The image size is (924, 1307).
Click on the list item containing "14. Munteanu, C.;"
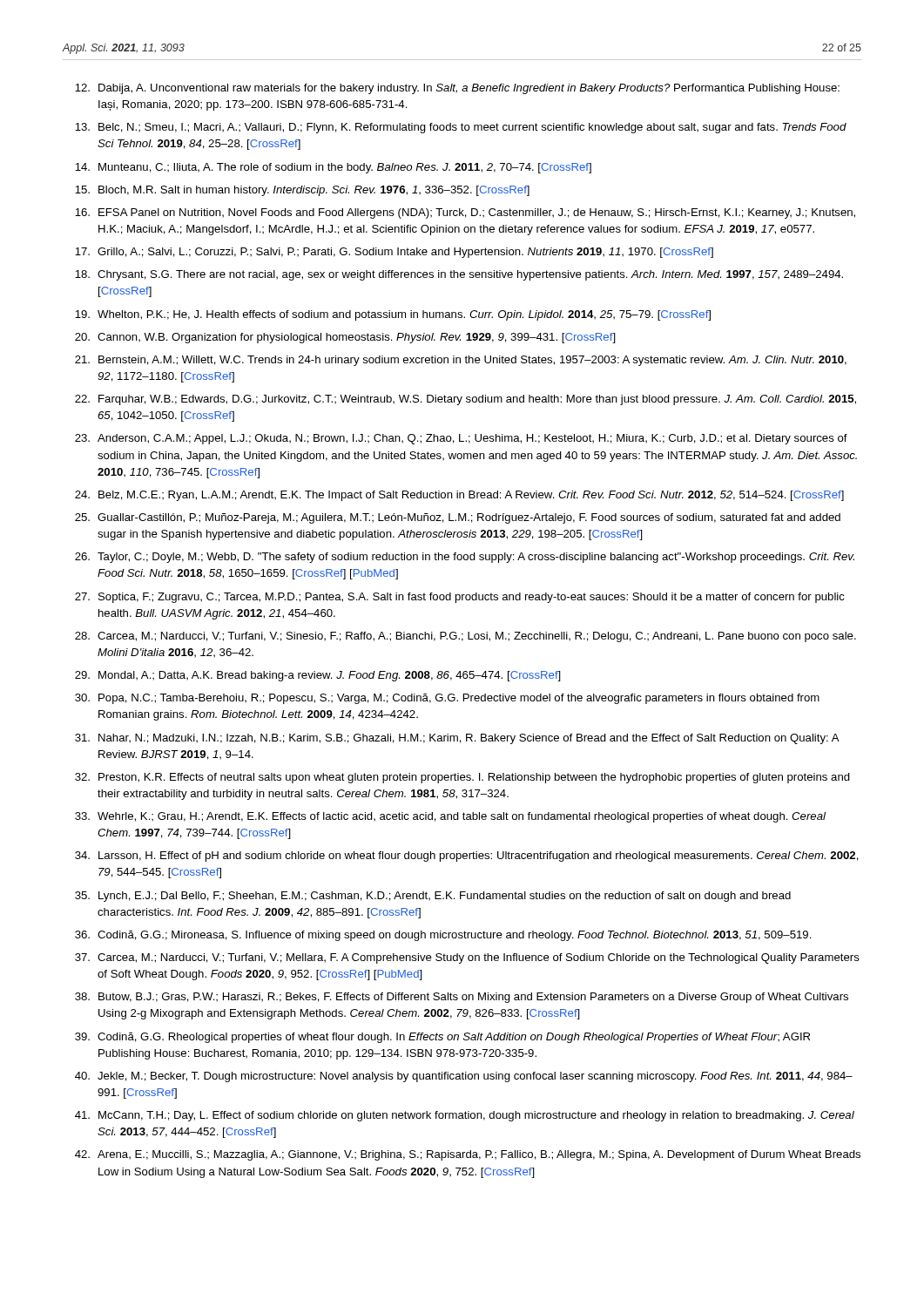[x=462, y=167]
